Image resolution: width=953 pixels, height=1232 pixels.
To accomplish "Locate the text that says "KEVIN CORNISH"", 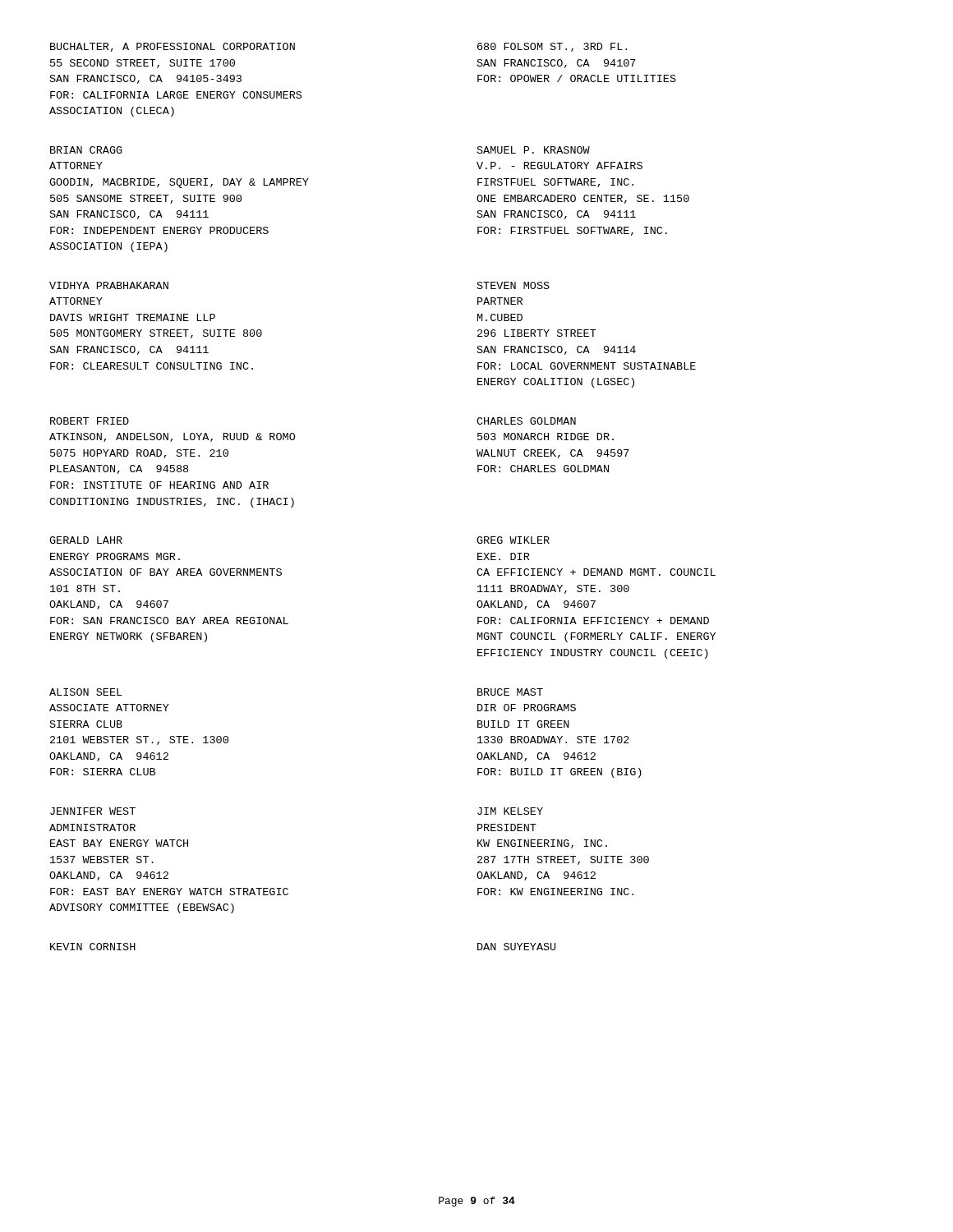I will coord(93,947).
